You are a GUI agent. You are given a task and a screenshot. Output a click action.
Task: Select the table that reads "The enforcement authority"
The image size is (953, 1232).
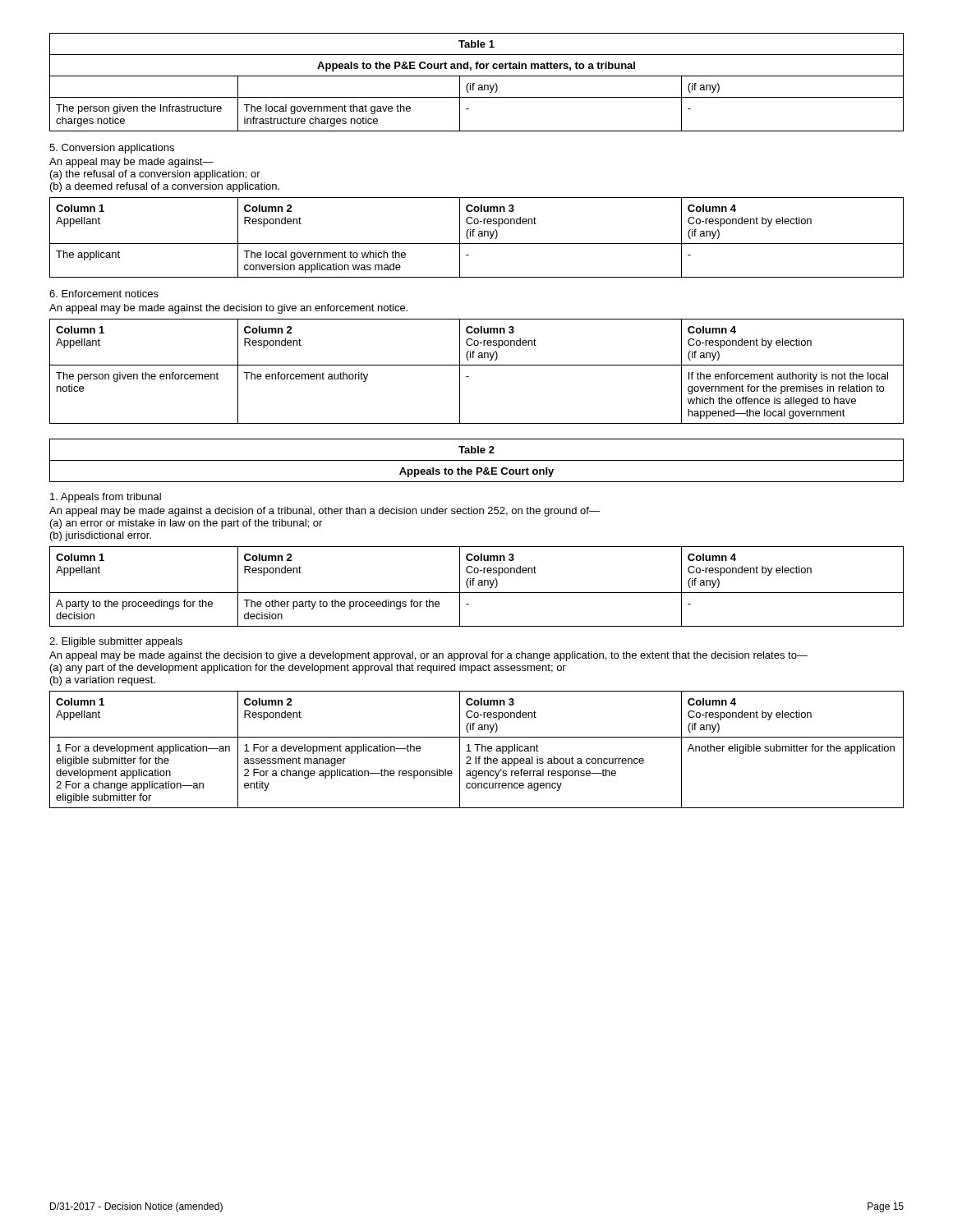coord(476,371)
